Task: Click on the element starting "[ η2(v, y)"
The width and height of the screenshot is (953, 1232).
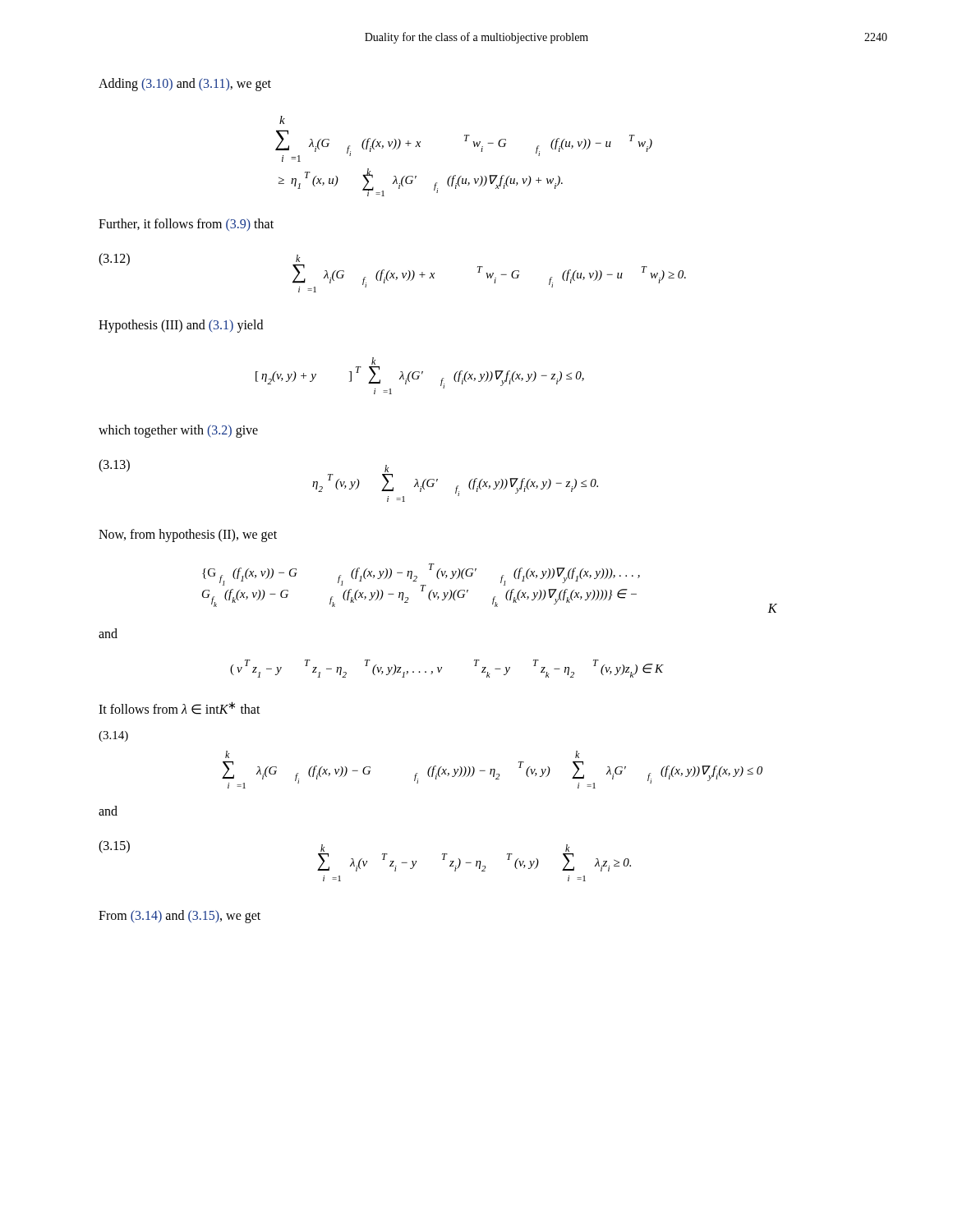Action: coord(485,376)
